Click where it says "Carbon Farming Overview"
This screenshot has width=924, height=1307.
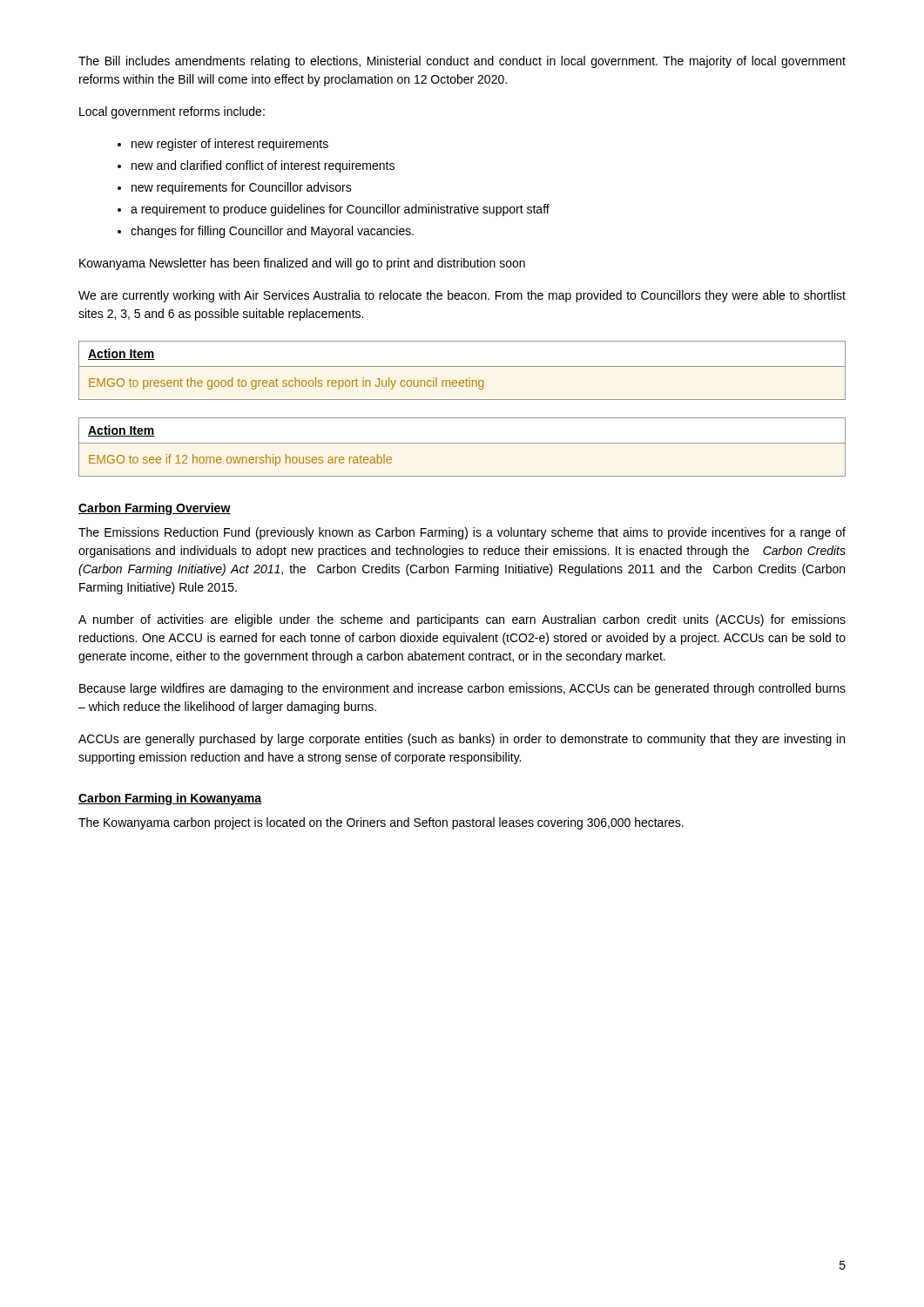(x=154, y=508)
